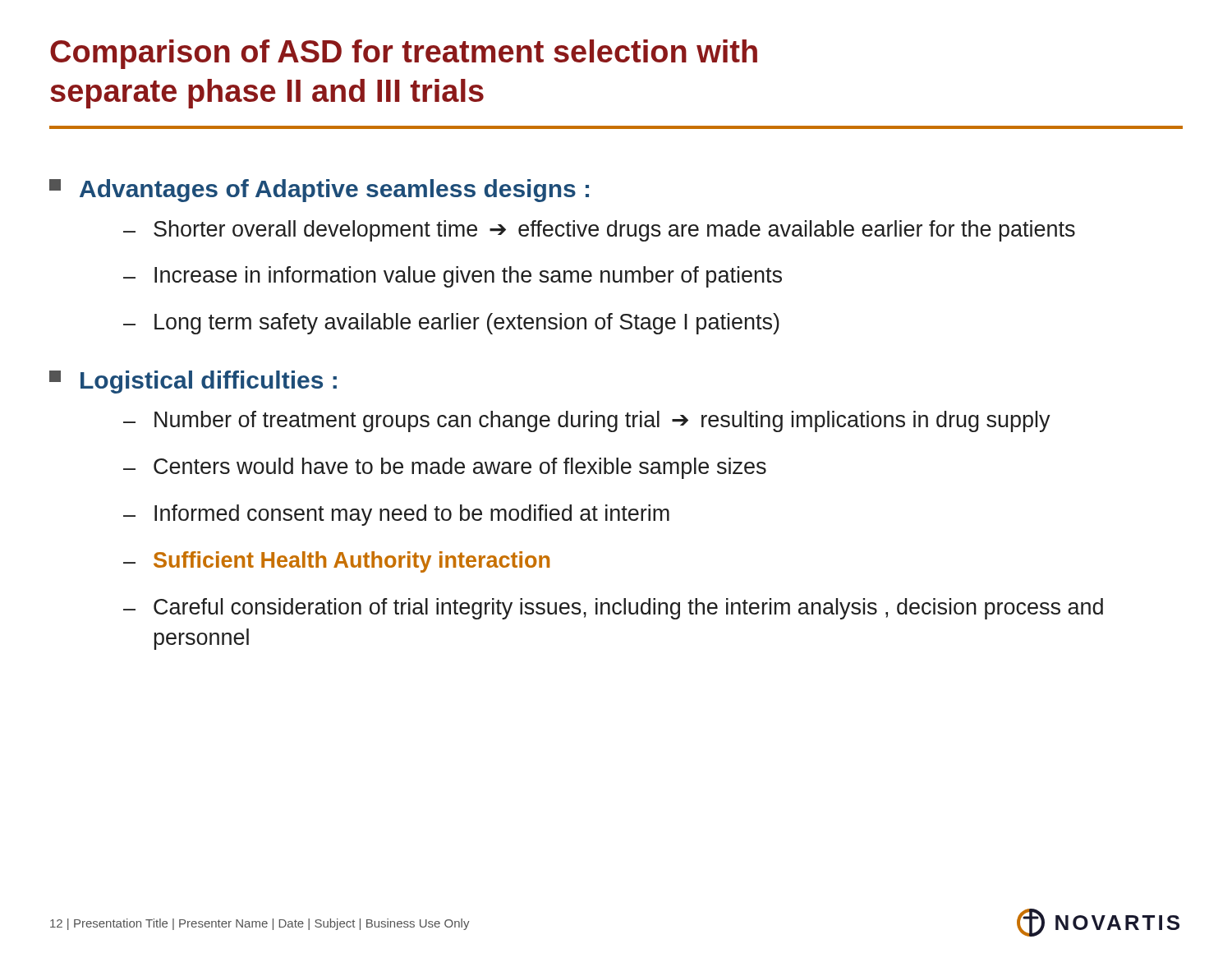1232x953 pixels.
Task: Find "– Sufficient Health Authority interaction" on this page
Action: tap(337, 561)
